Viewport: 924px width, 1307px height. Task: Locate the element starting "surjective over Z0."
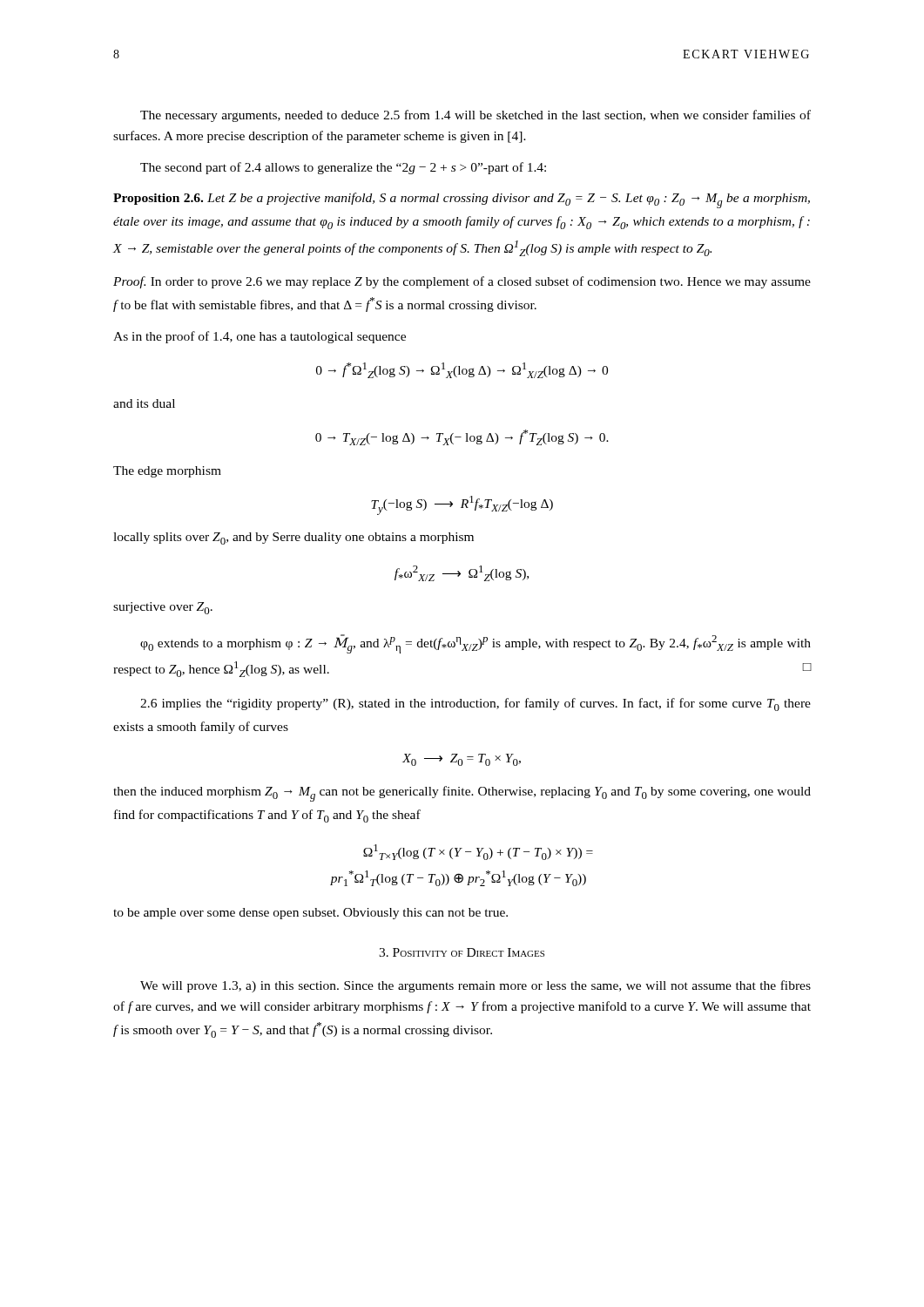click(163, 608)
